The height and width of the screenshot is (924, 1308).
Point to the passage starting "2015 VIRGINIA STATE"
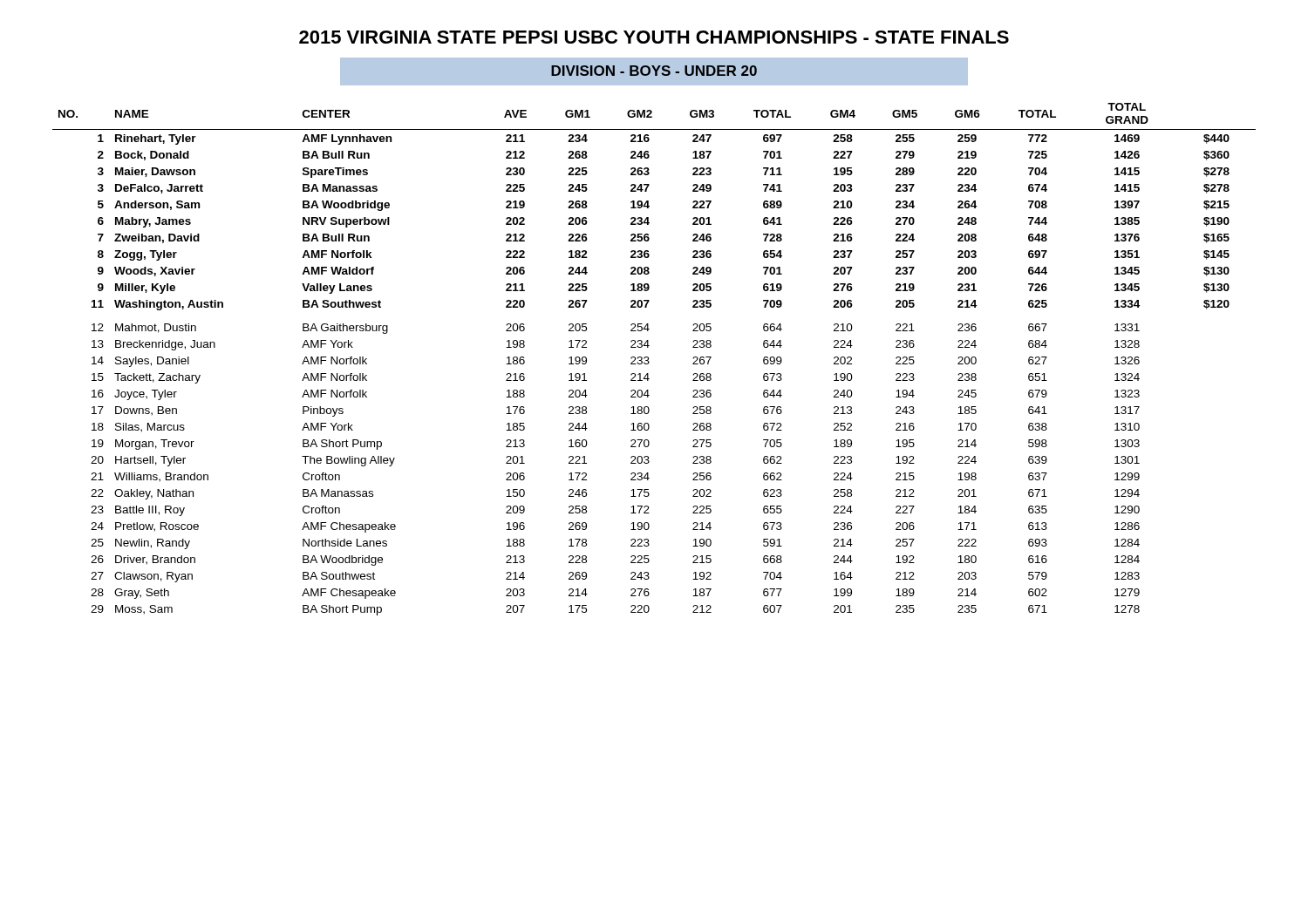(654, 37)
